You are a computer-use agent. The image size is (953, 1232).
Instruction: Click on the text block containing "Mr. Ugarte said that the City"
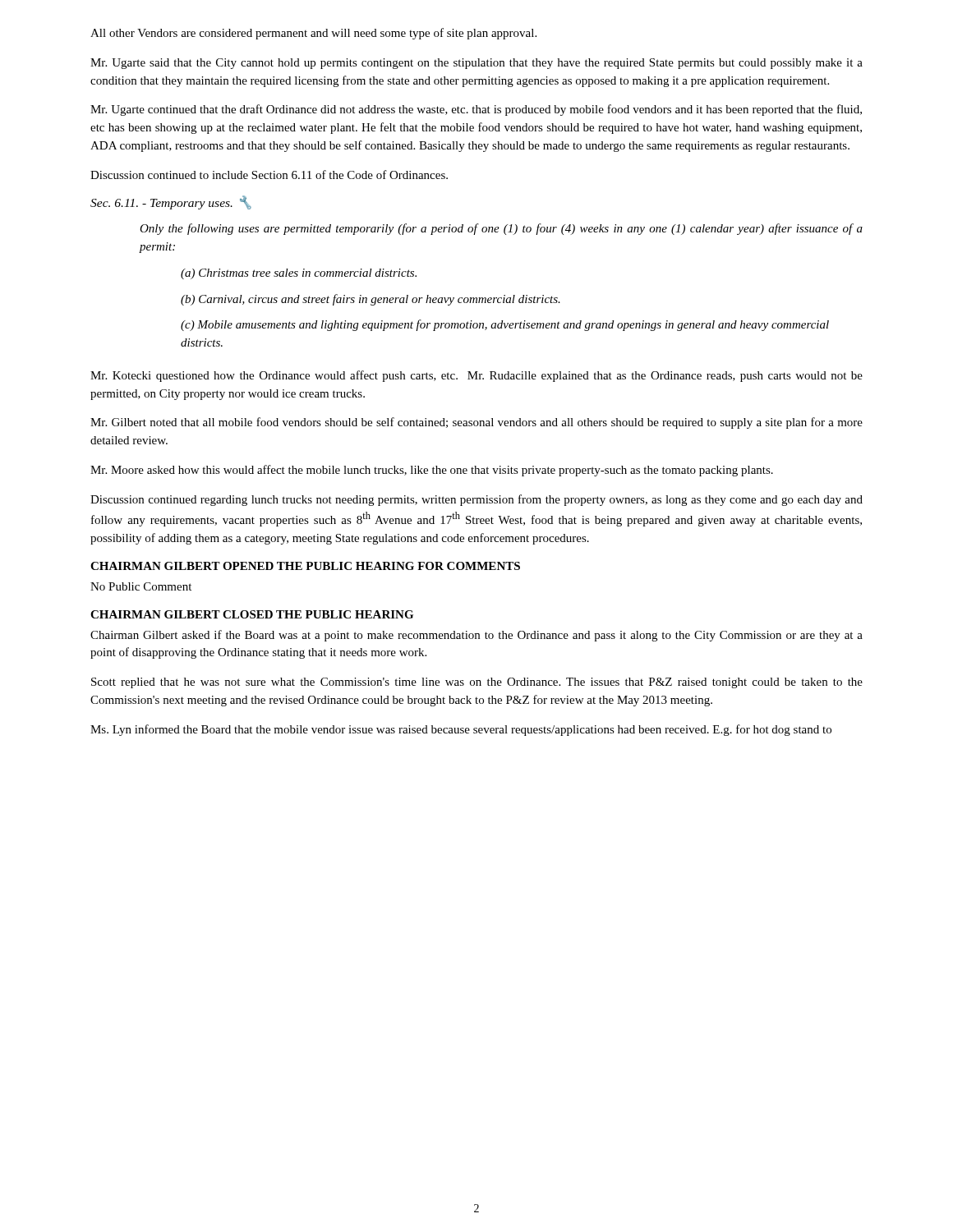pos(476,71)
